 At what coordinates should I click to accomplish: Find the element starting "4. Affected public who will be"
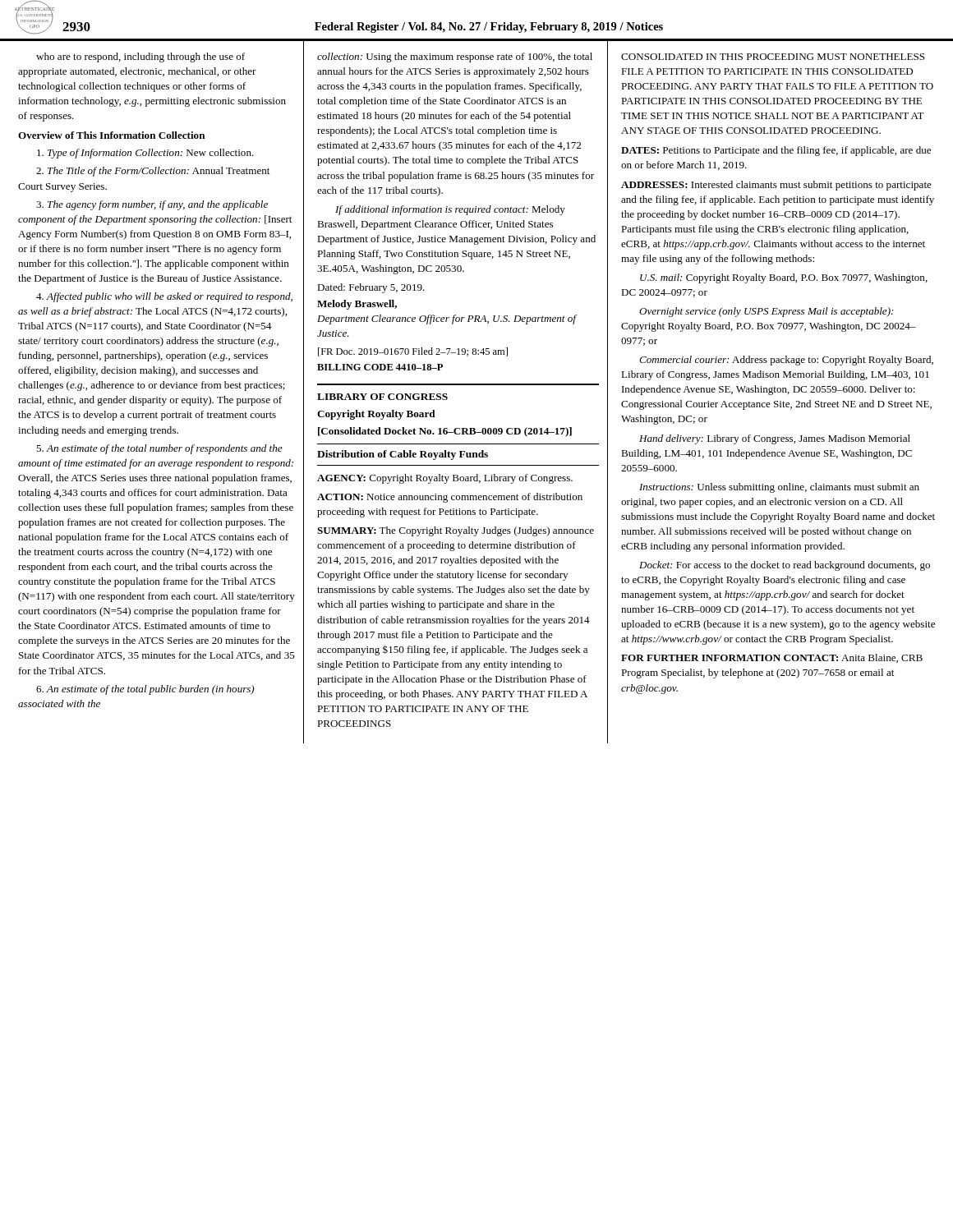click(x=157, y=363)
